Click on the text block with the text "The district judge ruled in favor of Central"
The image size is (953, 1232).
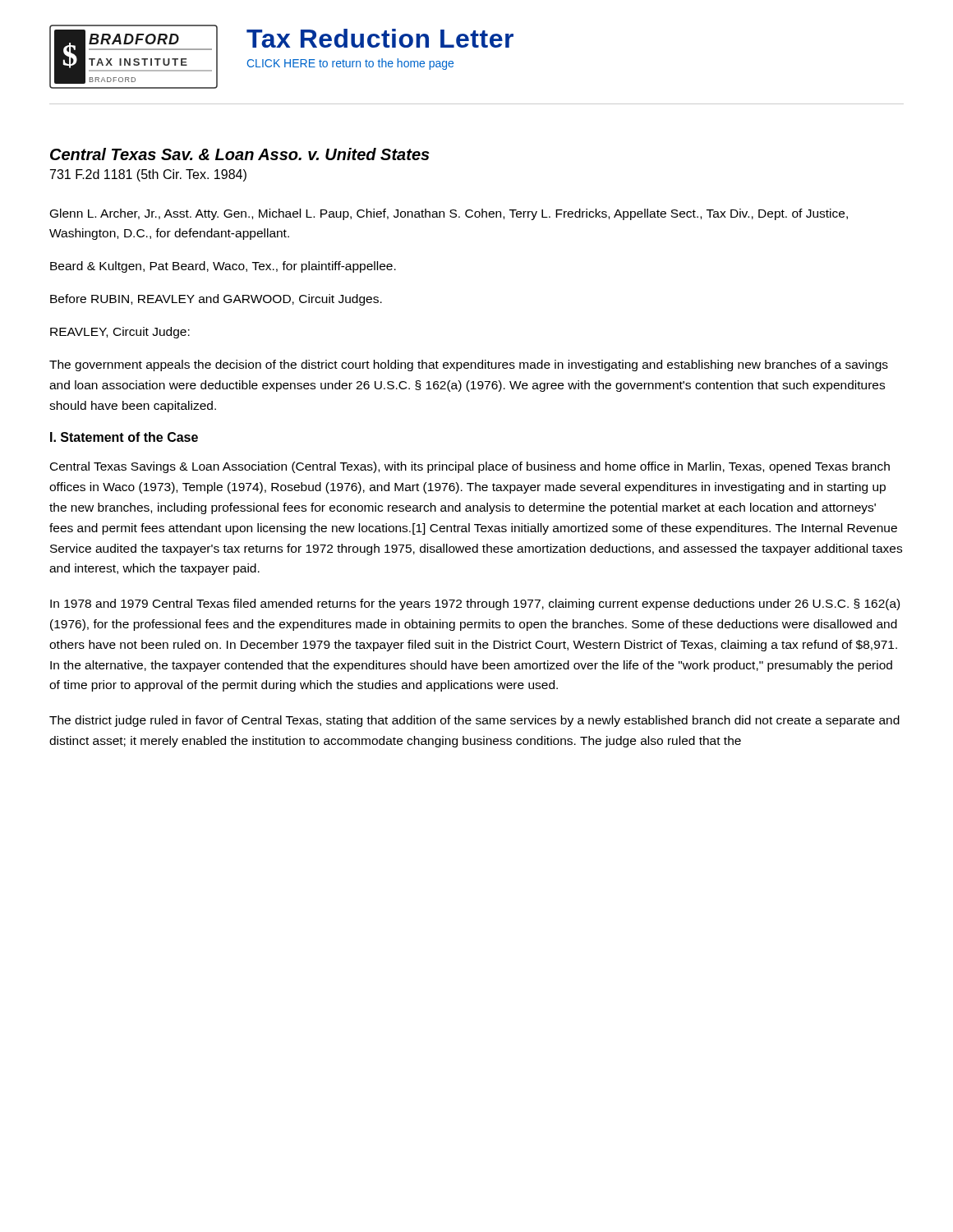coord(475,730)
